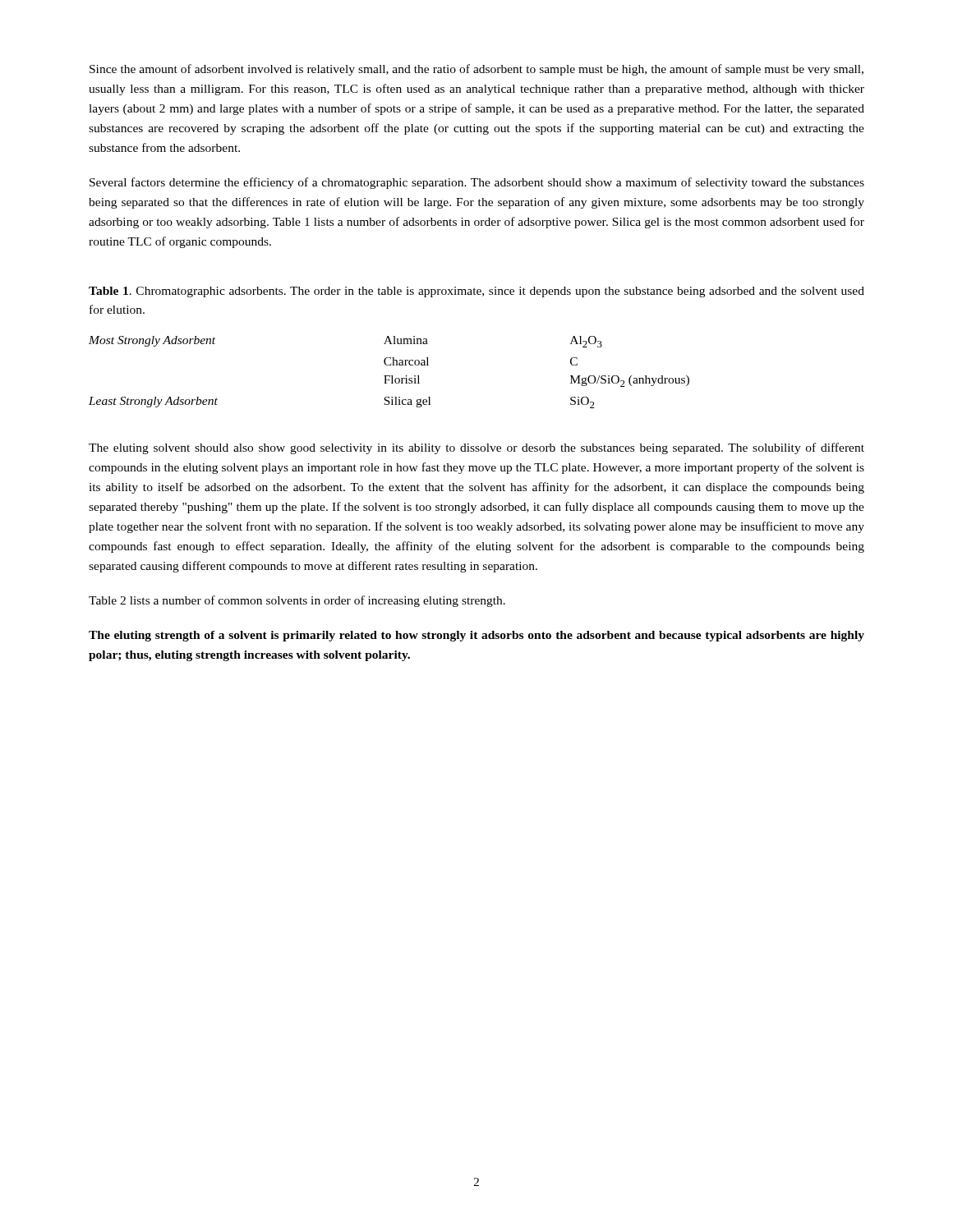Locate a caption
This screenshot has width=953, height=1232.
pos(476,300)
